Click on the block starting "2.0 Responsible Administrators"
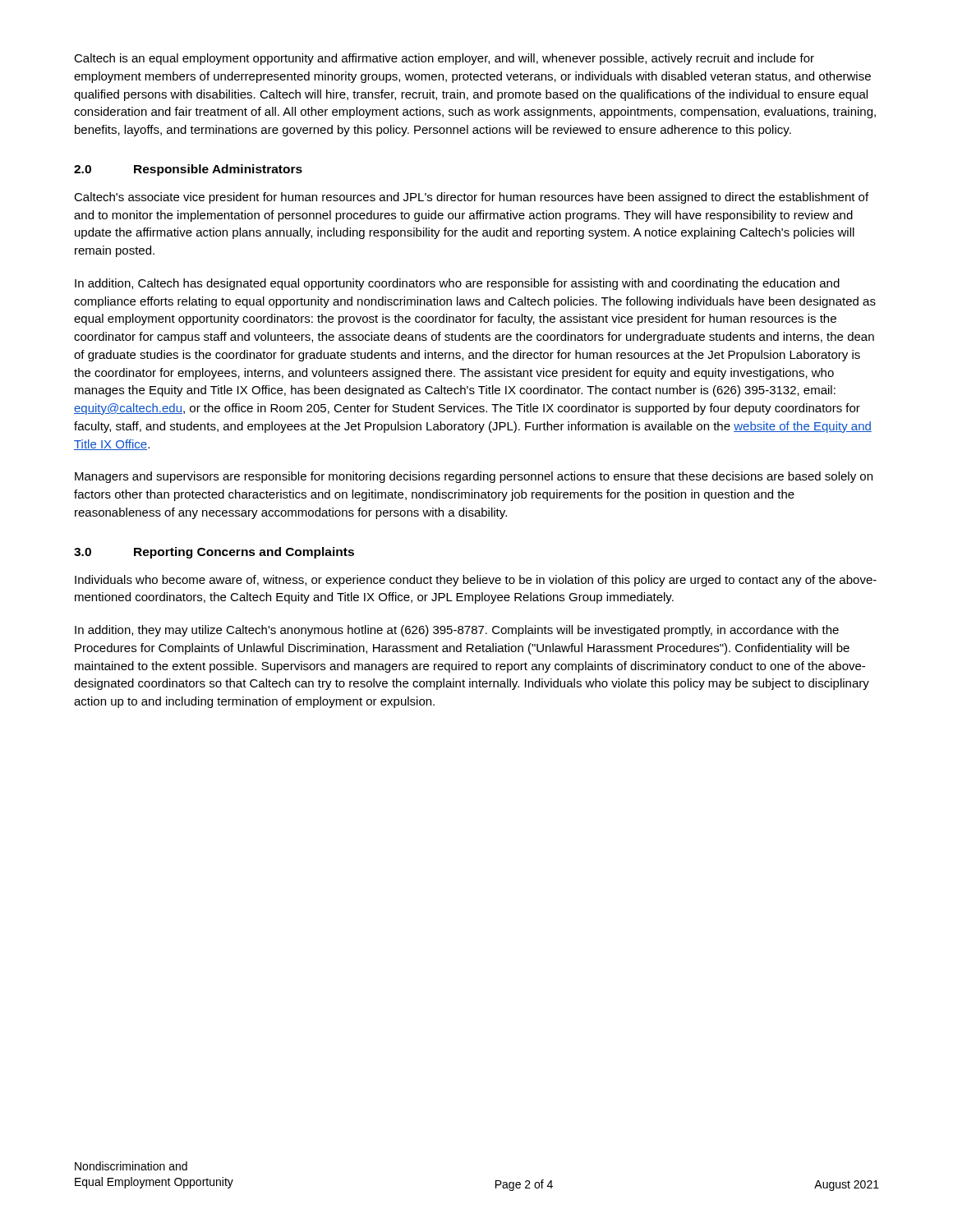This screenshot has height=1232, width=953. click(188, 169)
